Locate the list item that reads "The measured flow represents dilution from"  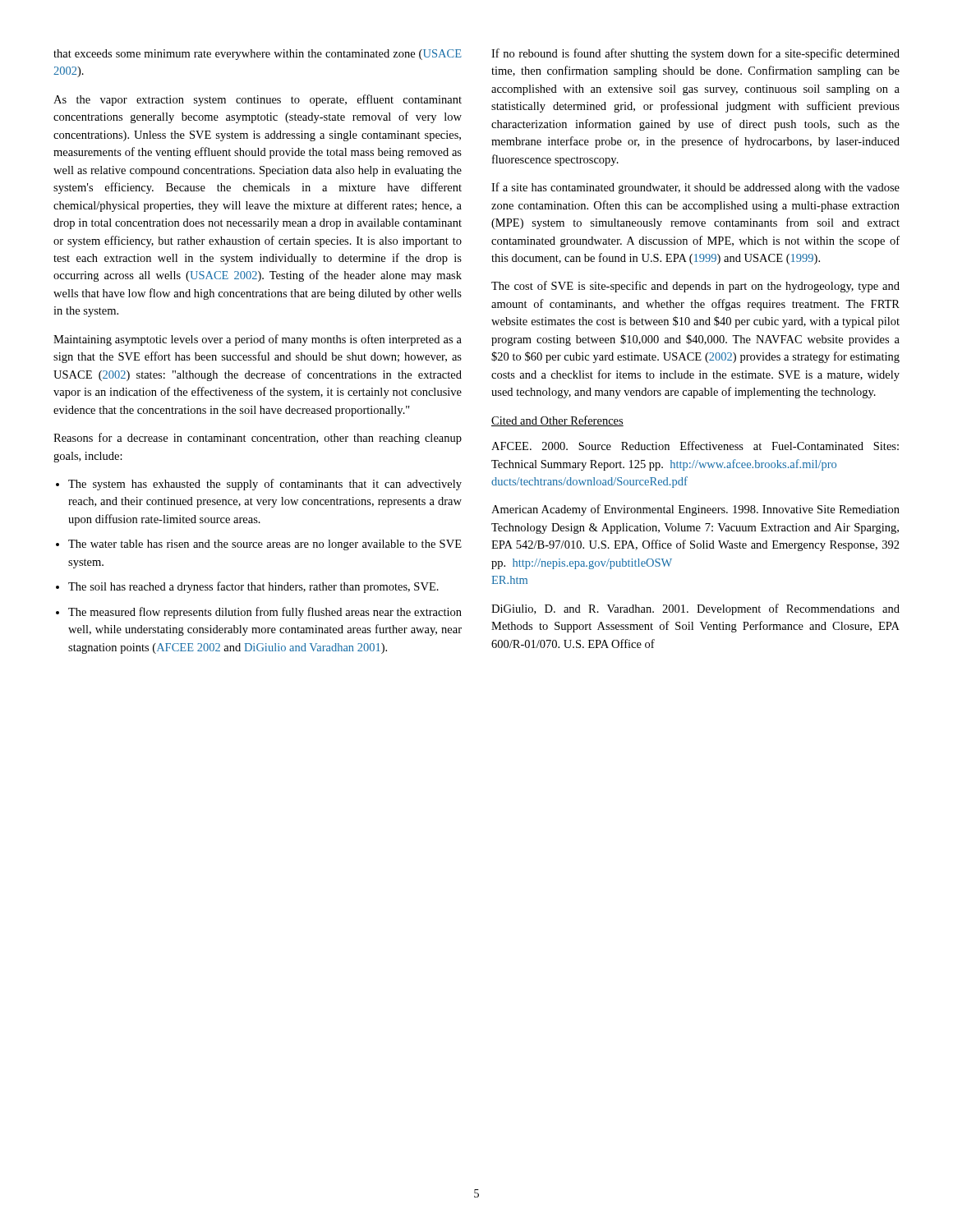click(x=265, y=629)
